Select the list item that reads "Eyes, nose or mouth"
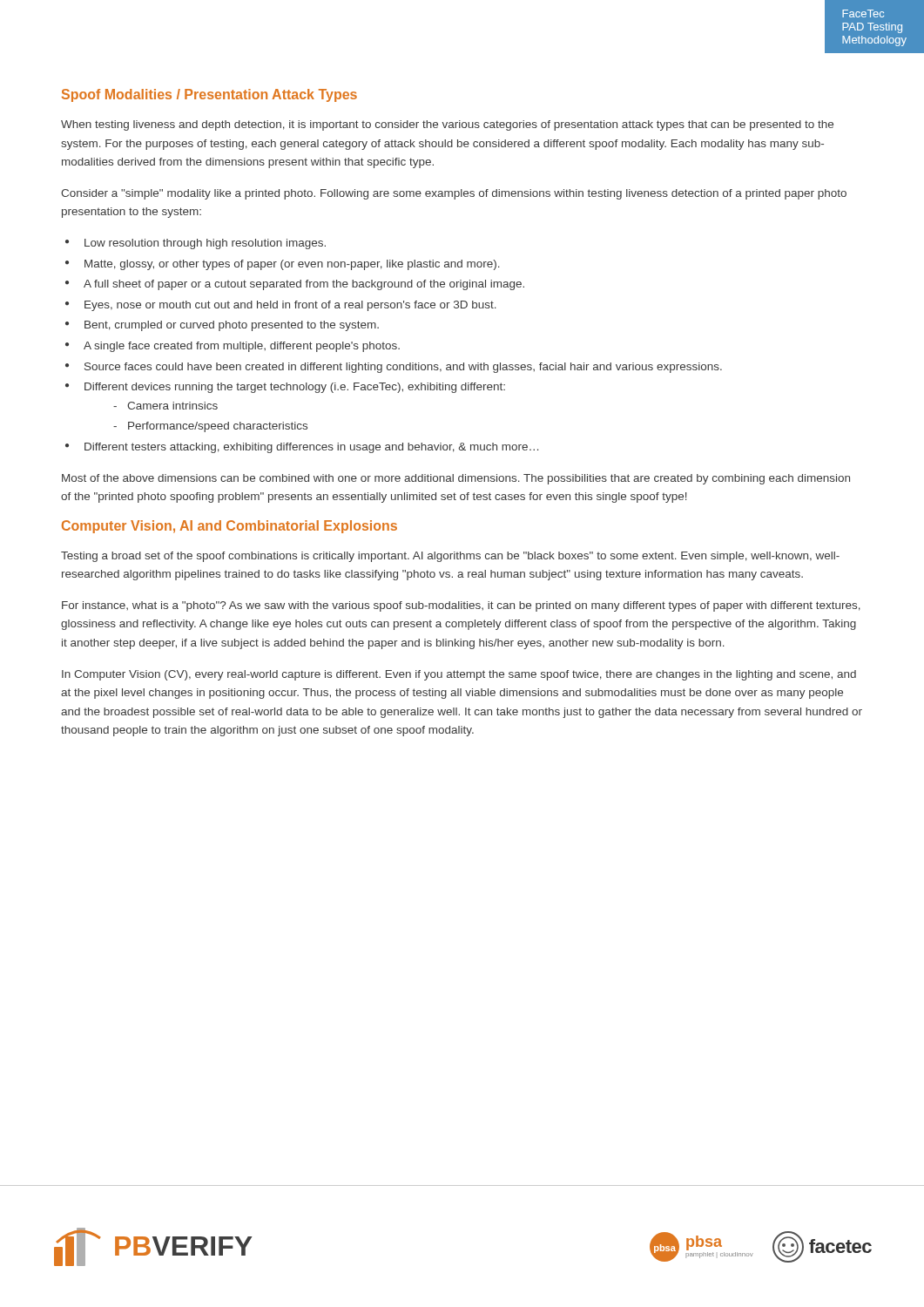Screen dimensions: 1307x924 point(462,305)
